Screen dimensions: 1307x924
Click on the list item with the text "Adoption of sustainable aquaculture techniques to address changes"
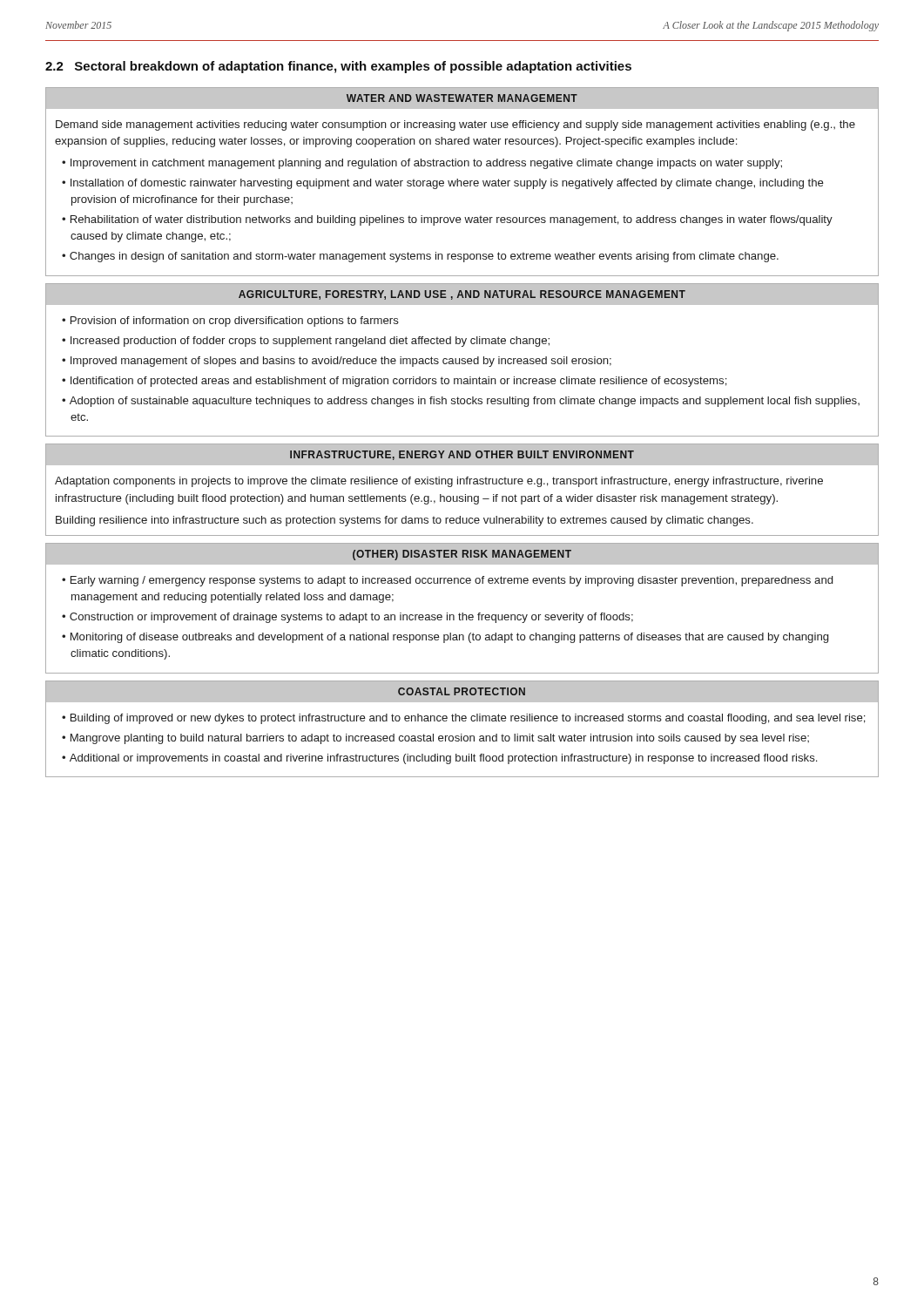[x=465, y=409]
